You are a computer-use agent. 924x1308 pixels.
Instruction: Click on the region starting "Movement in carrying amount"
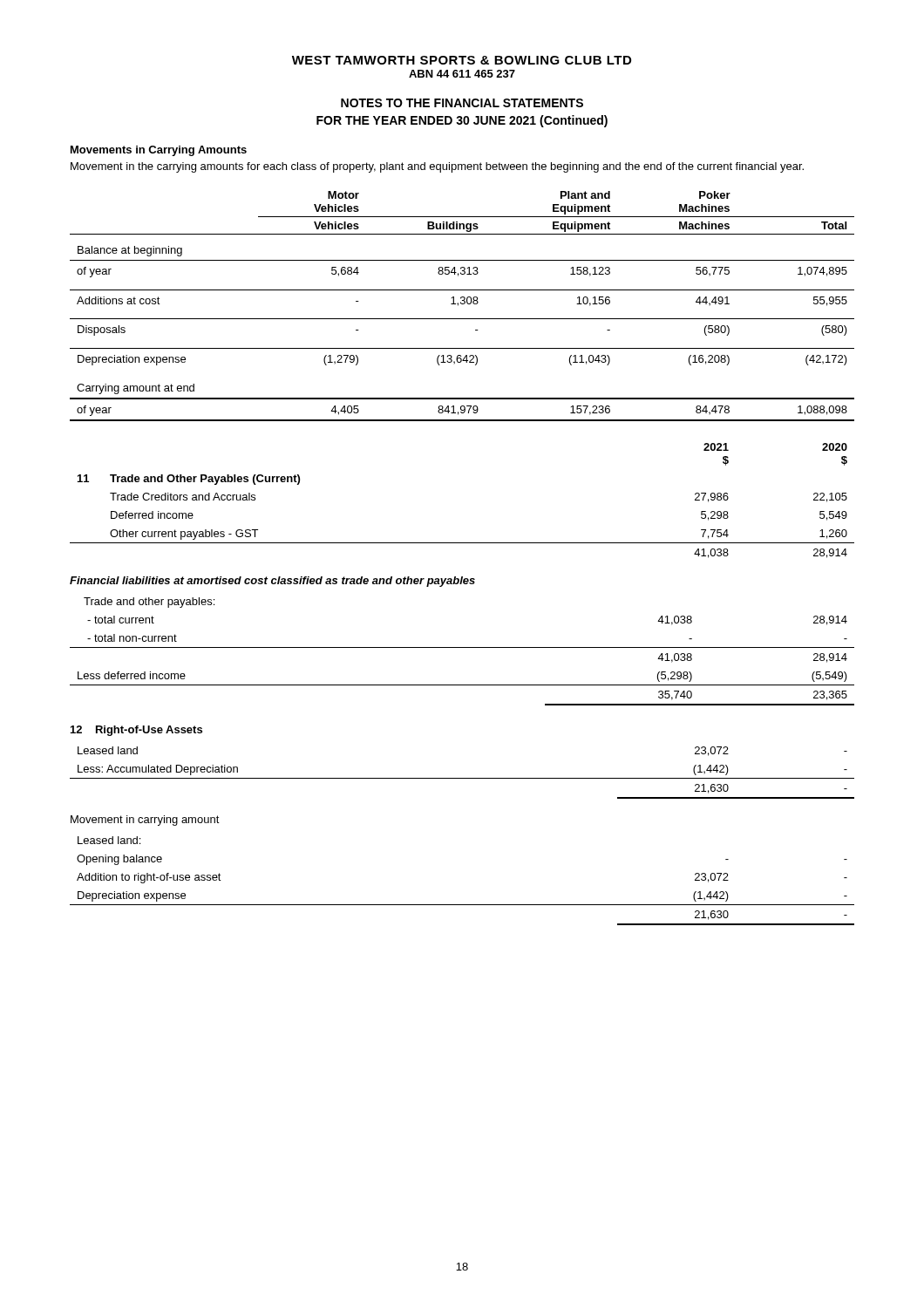[144, 819]
